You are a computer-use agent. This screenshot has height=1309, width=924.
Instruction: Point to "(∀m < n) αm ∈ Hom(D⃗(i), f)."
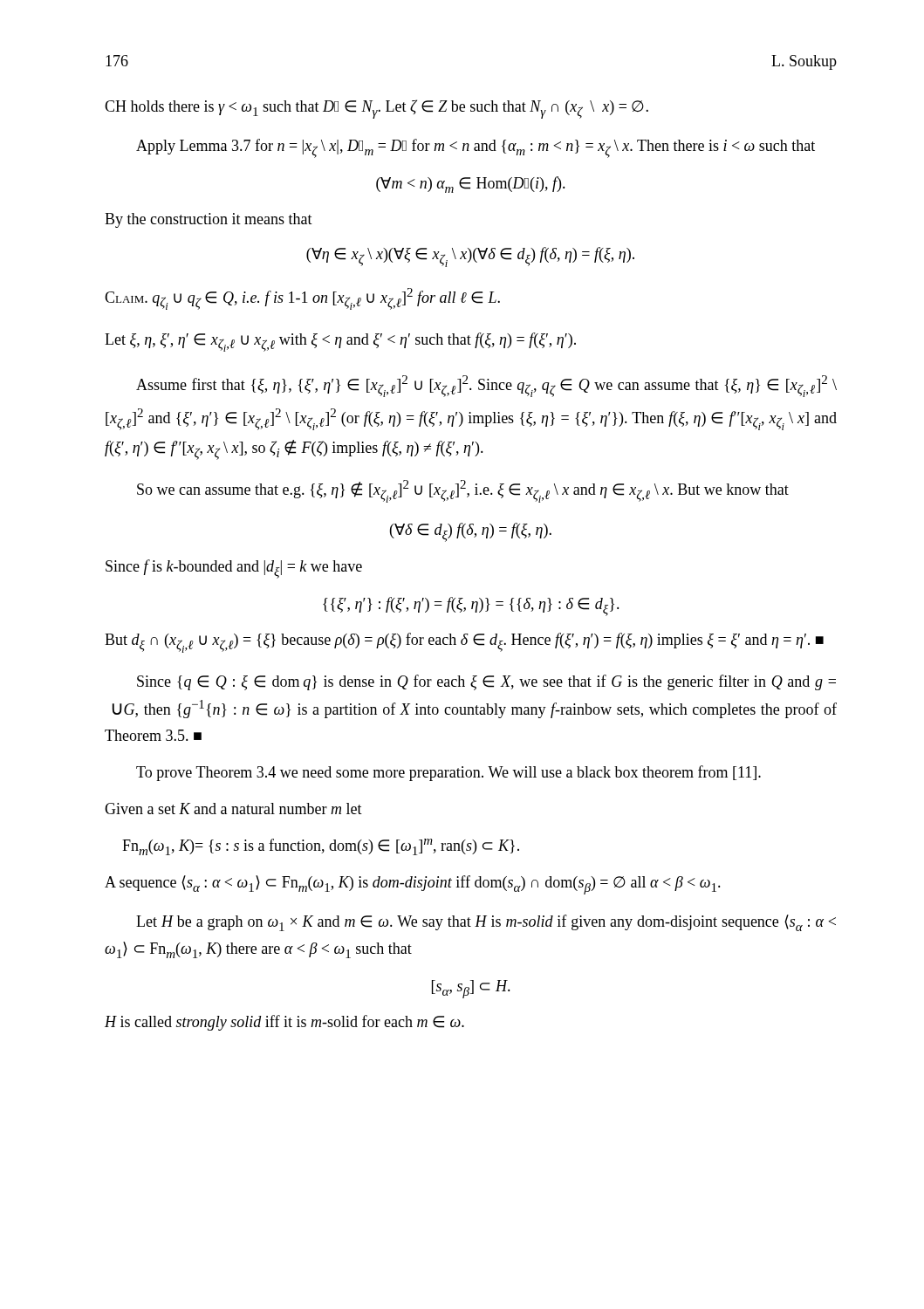[471, 185]
